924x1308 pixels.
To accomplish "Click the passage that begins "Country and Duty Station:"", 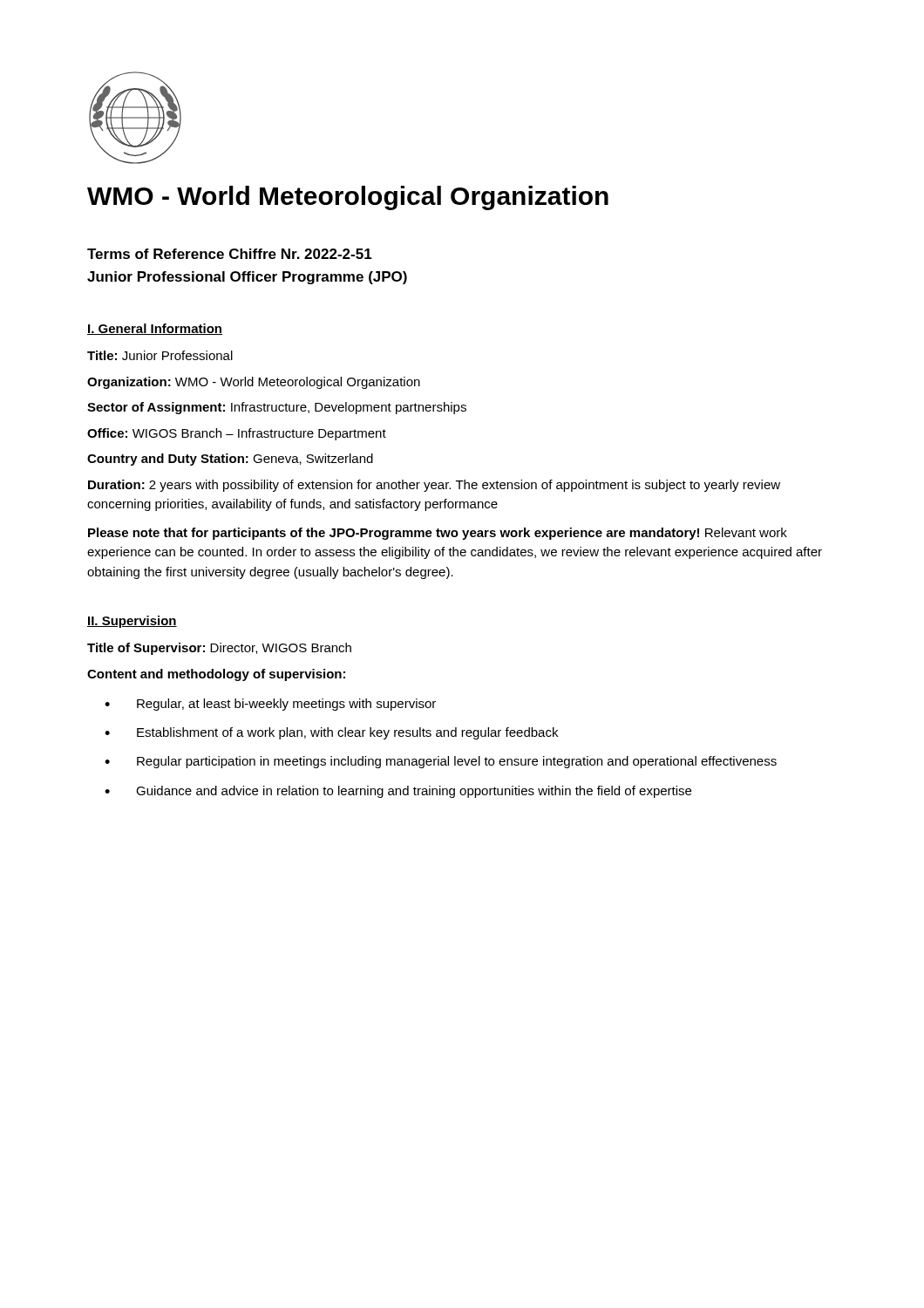I will [x=230, y=458].
